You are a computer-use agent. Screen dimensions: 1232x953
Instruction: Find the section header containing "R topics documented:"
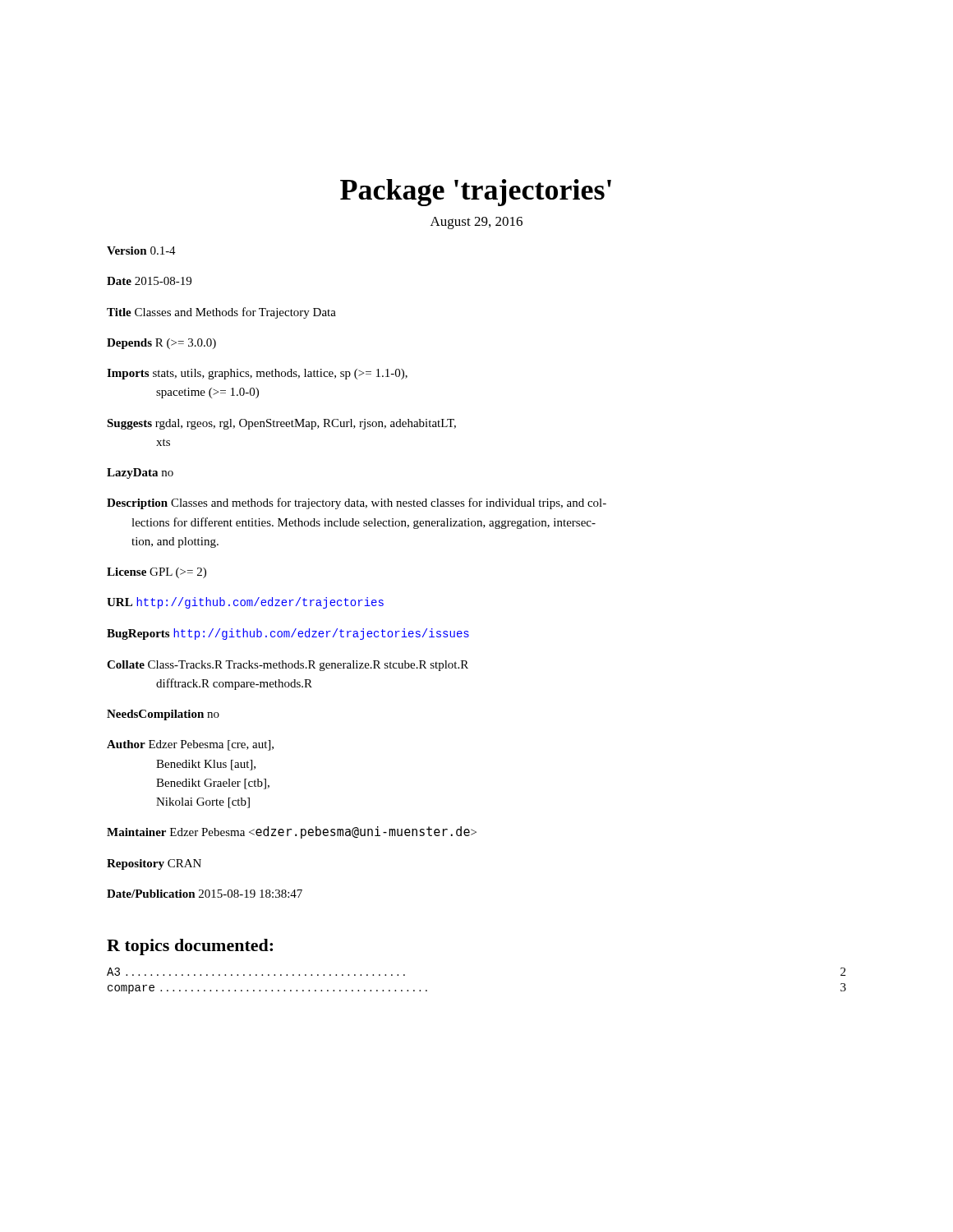[191, 945]
